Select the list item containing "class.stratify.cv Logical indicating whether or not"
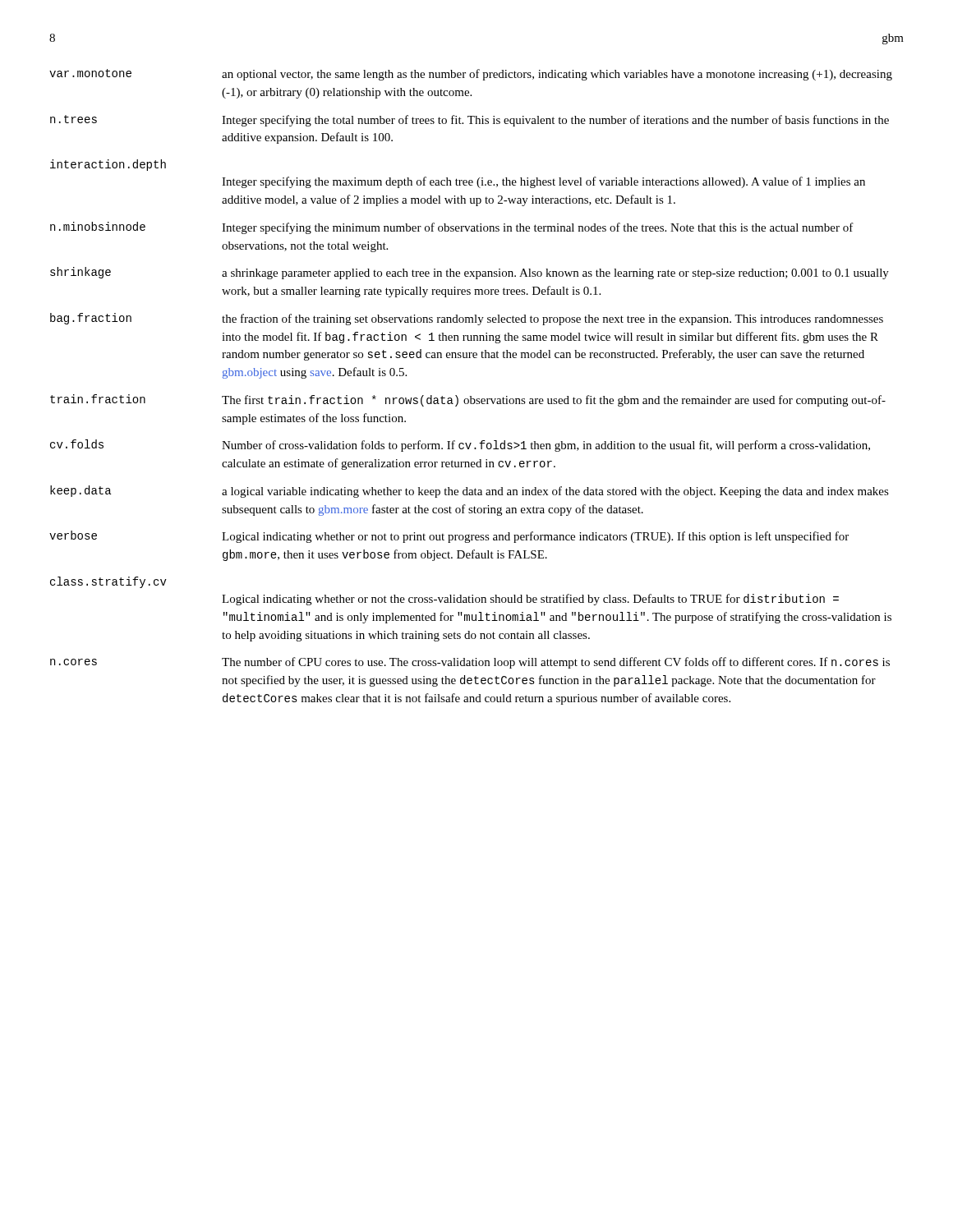Screen dimensions: 1232x953 click(476, 609)
